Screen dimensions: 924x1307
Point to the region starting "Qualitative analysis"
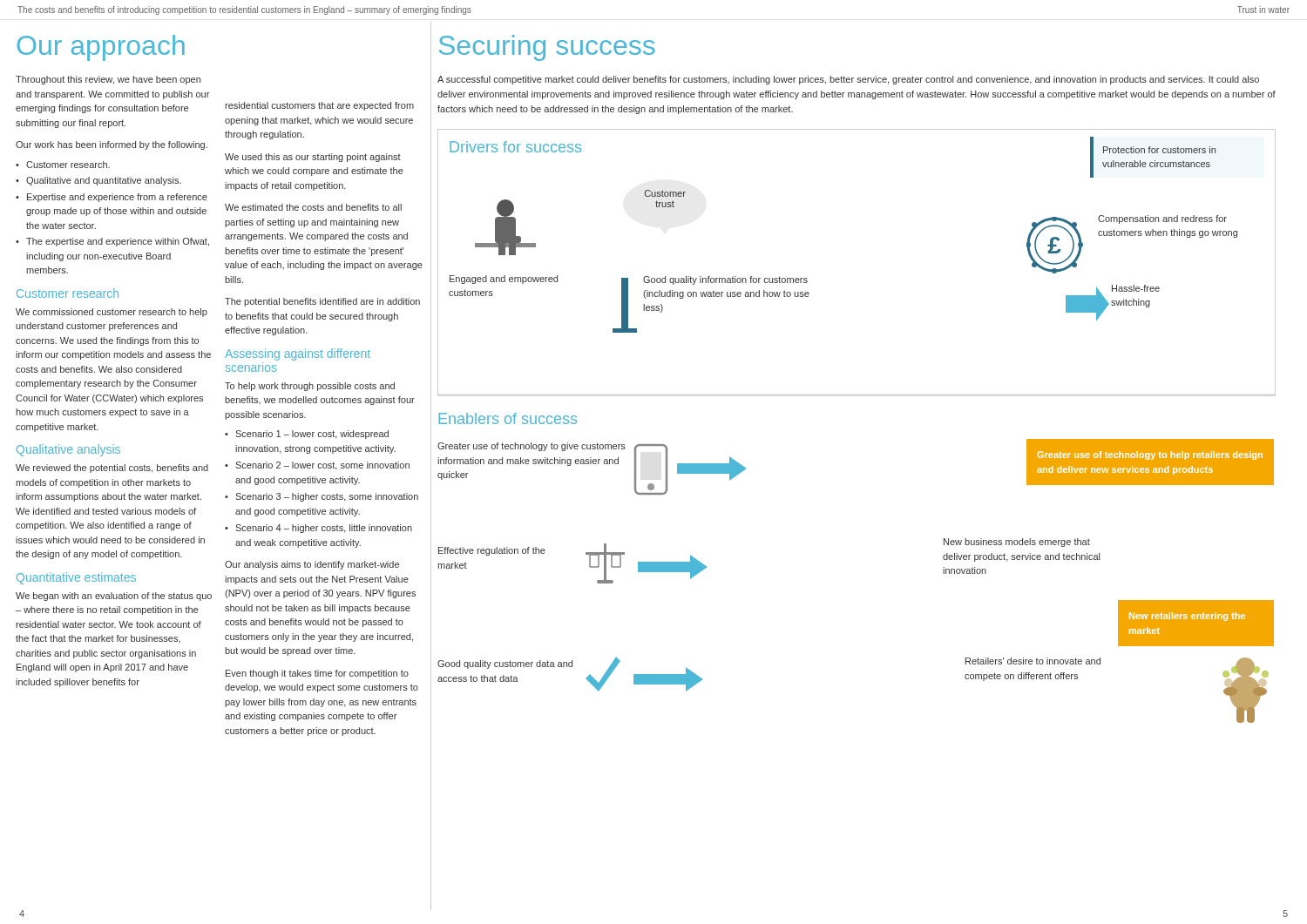(x=68, y=449)
